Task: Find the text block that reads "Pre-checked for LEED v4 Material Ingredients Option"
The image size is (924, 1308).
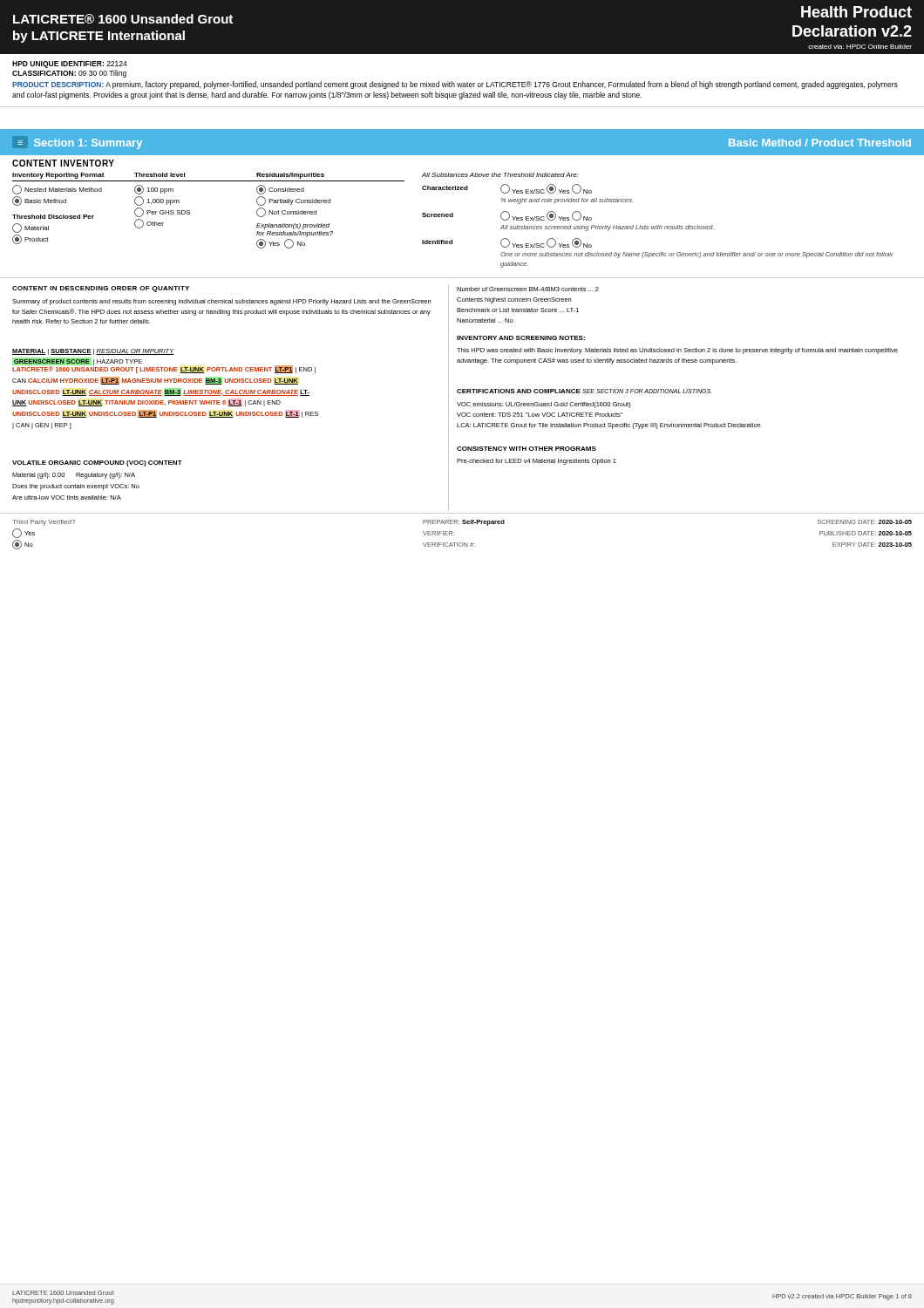Action: 537,461
